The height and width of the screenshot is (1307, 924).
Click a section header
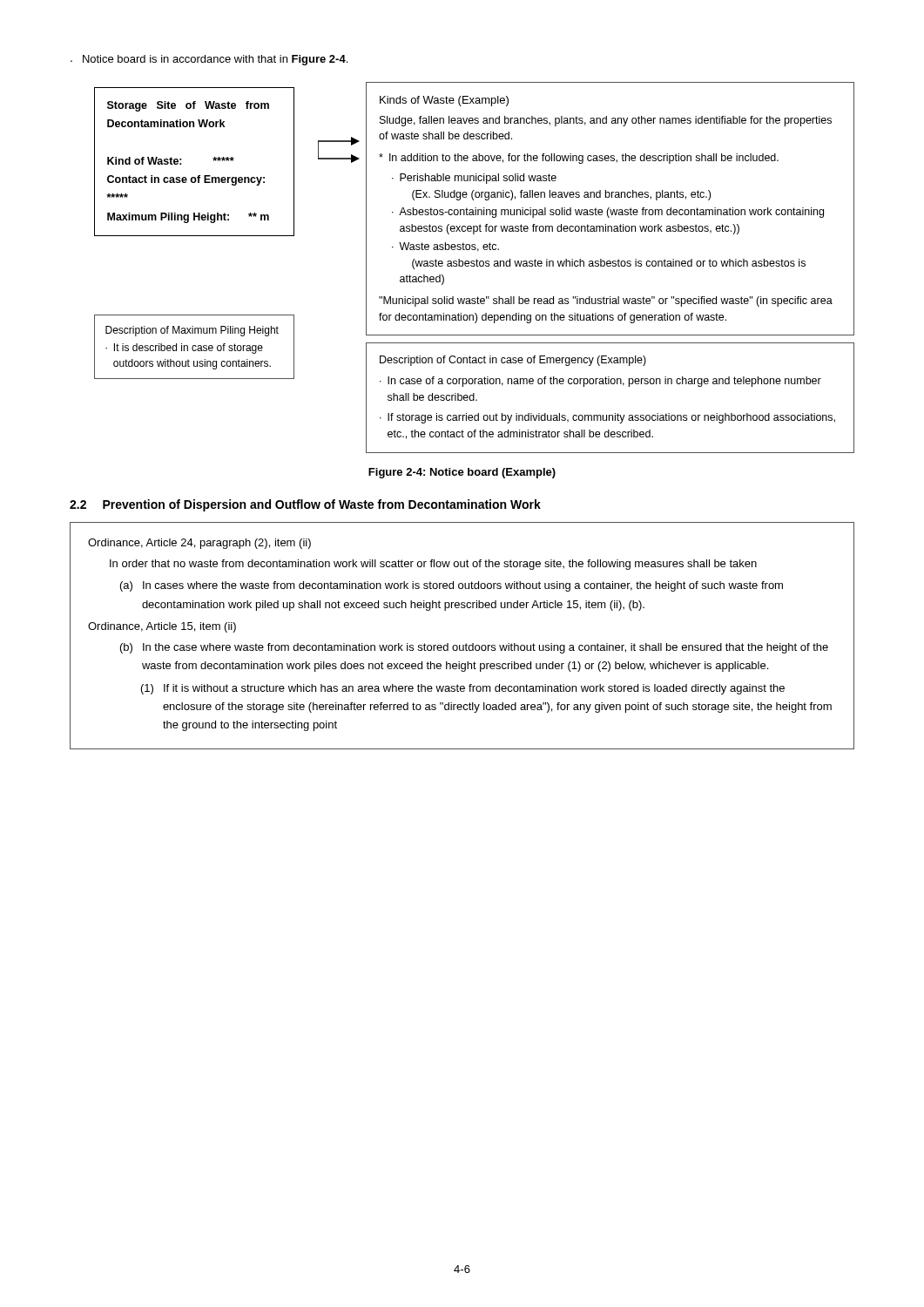point(305,505)
